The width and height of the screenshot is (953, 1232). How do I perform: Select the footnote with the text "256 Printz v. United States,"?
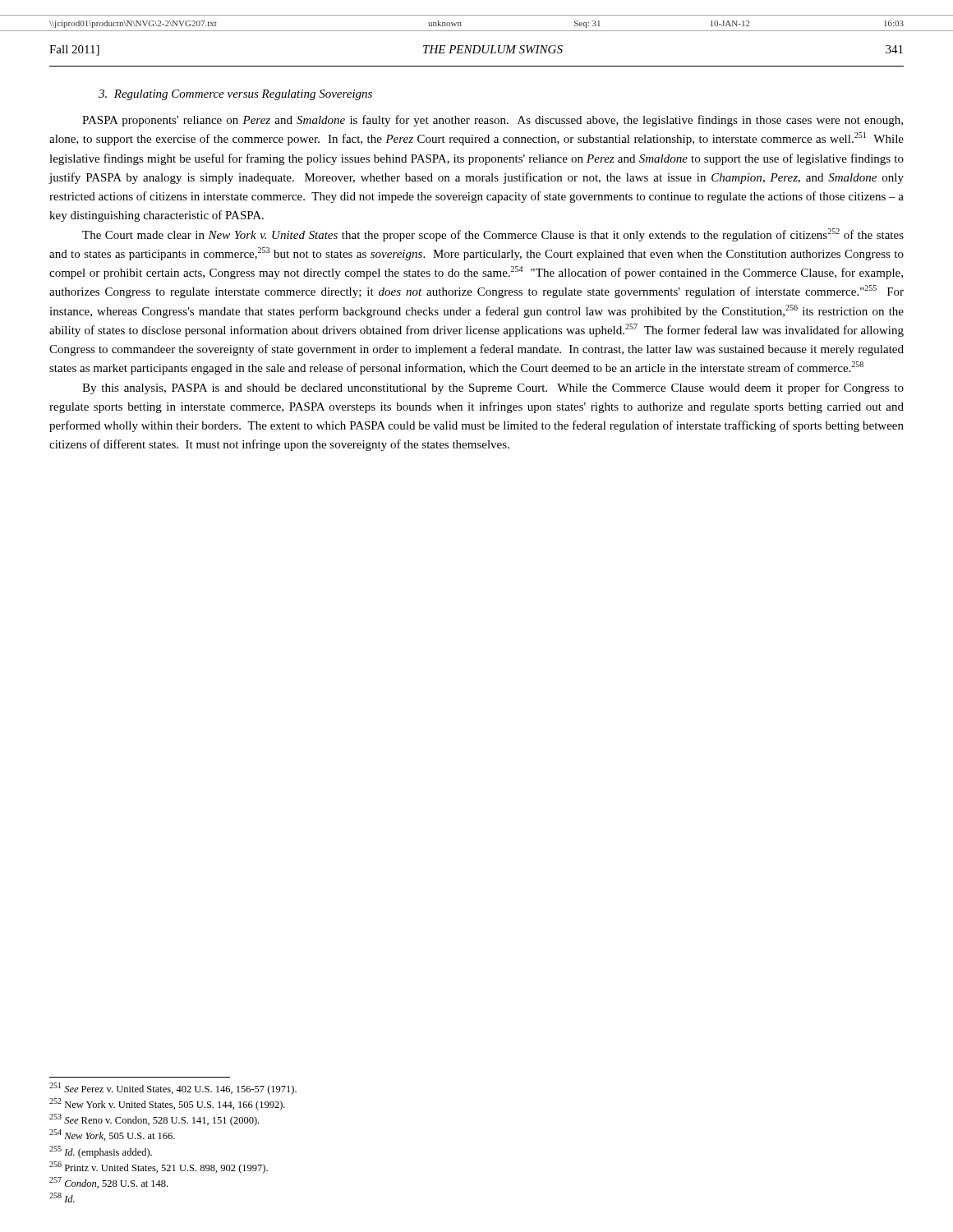(x=159, y=1167)
